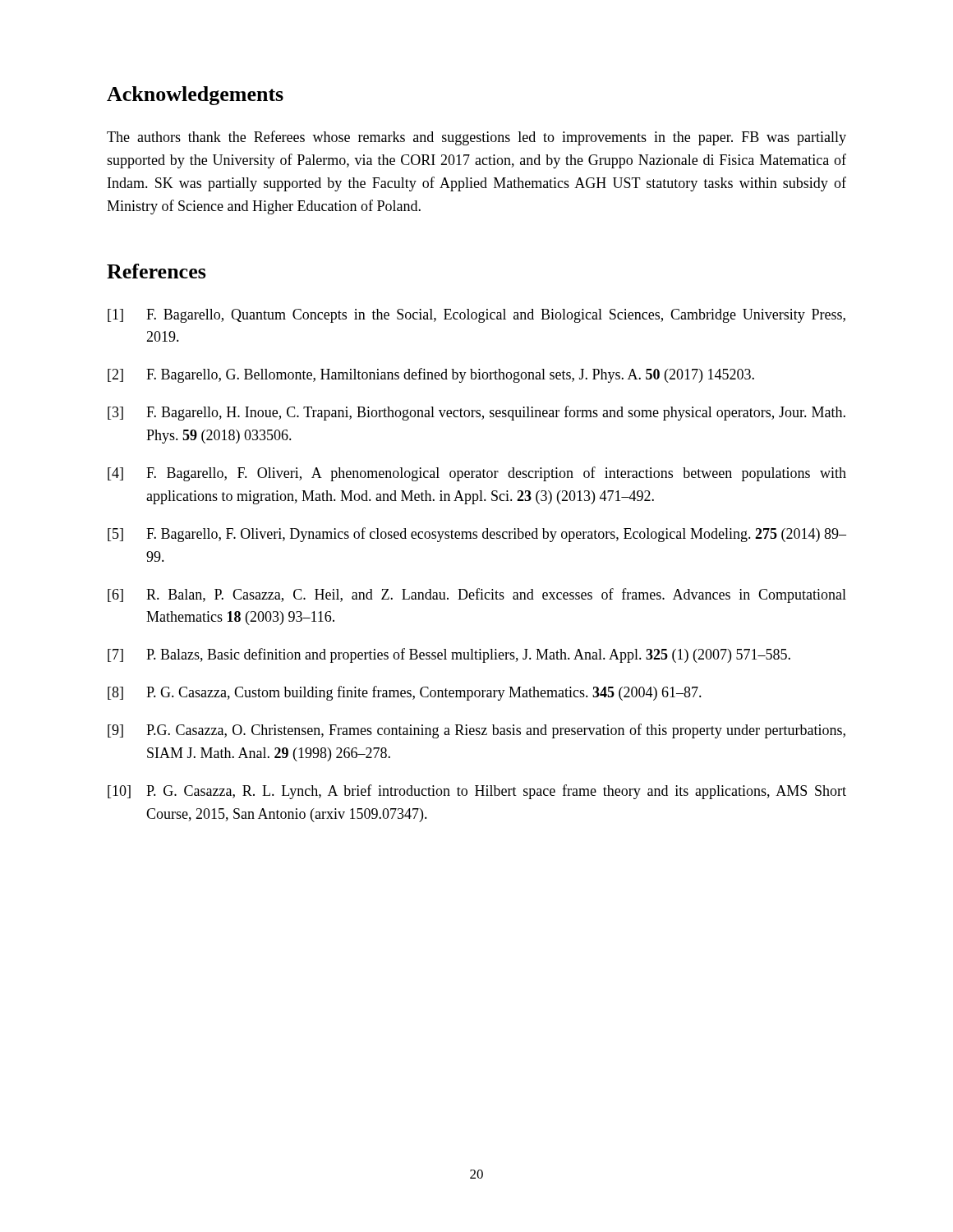Viewport: 953px width, 1232px height.
Task: Click the passage that begins "The authors thank the Referees whose remarks and"
Action: tap(476, 172)
